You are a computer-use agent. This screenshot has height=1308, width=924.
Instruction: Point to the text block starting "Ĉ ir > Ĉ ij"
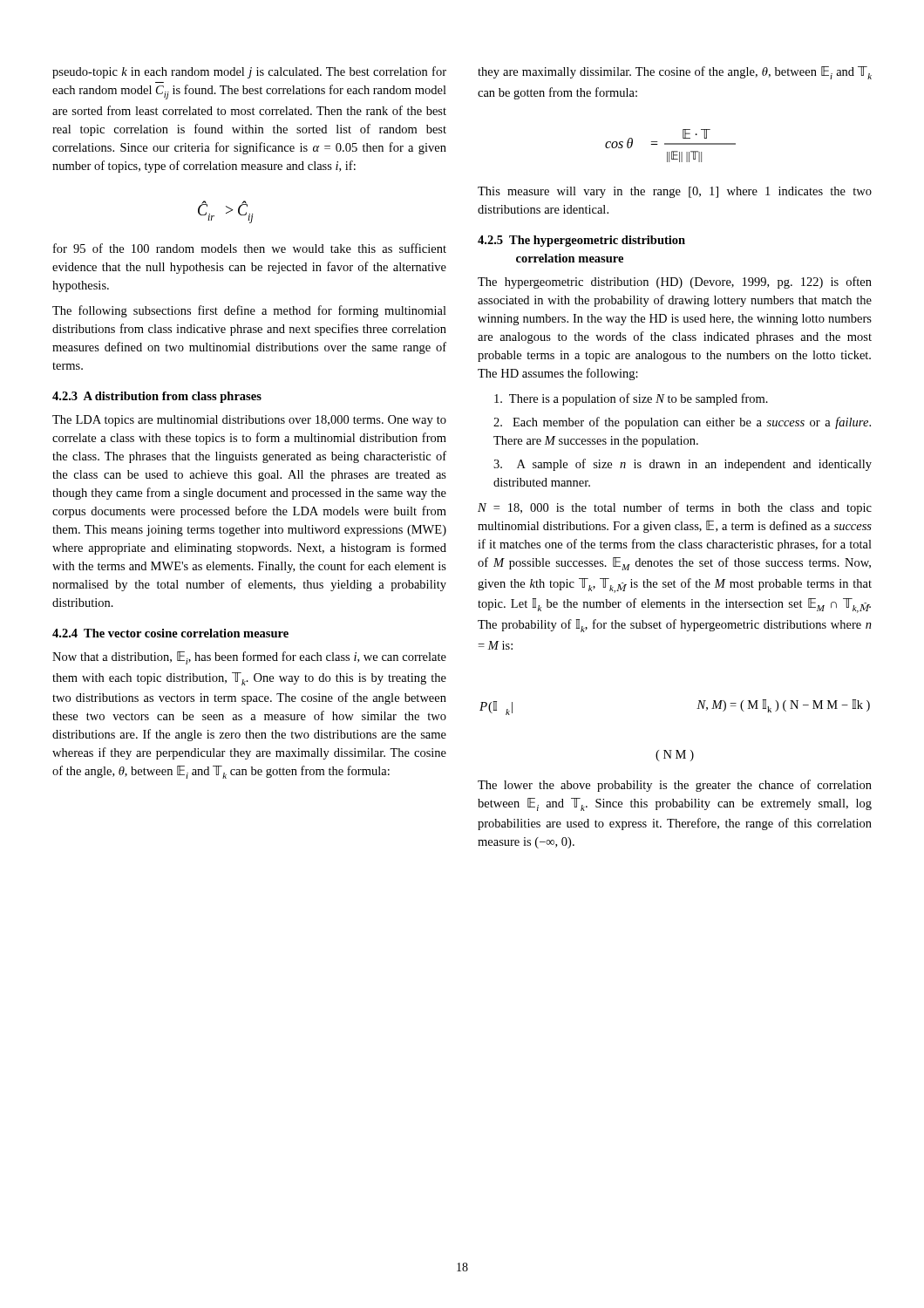(249, 207)
